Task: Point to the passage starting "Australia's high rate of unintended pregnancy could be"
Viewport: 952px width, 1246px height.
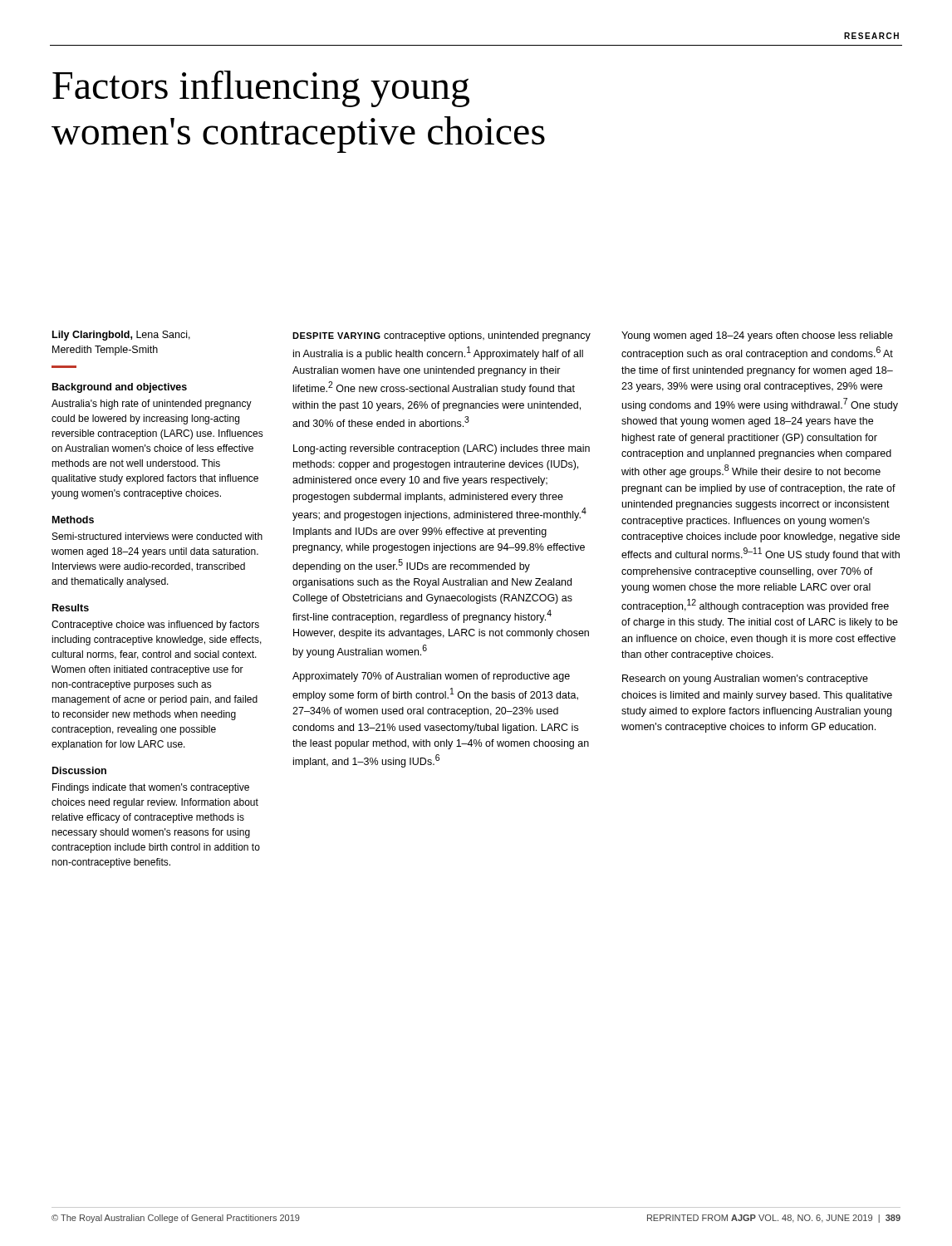Action: (157, 449)
